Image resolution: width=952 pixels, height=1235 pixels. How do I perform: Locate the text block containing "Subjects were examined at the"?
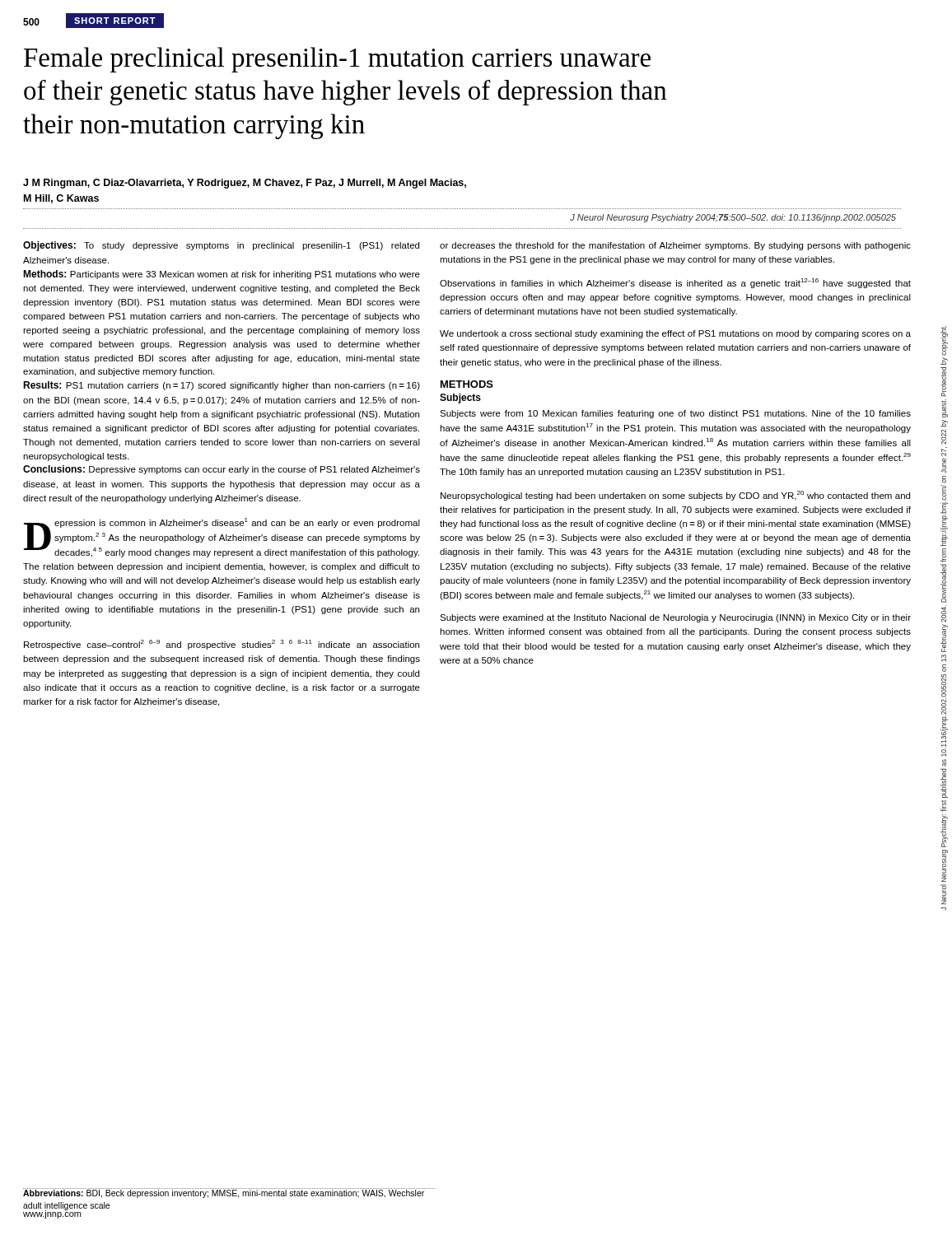pyautogui.click(x=675, y=639)
